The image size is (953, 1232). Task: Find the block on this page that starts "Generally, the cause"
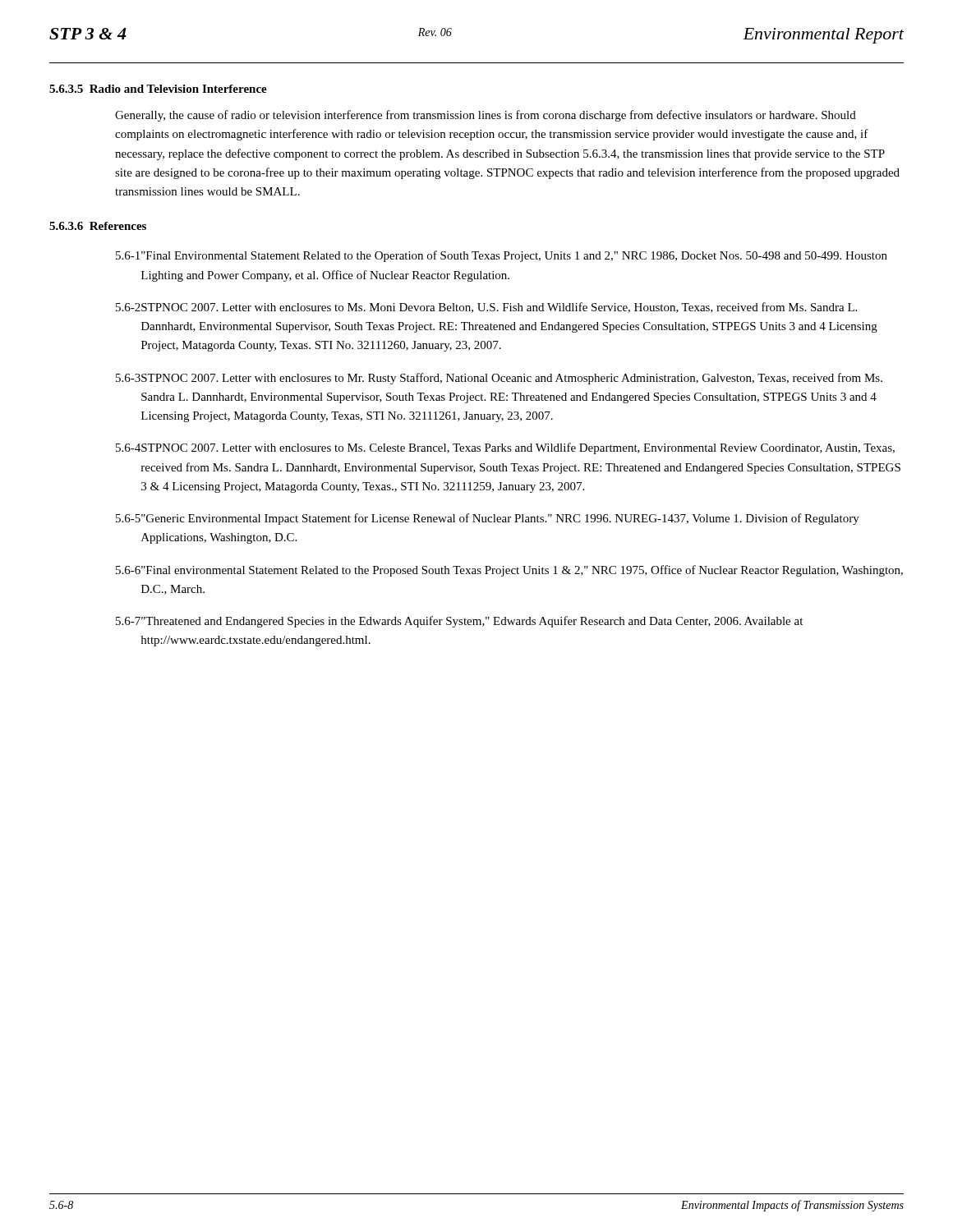point(507,153)
